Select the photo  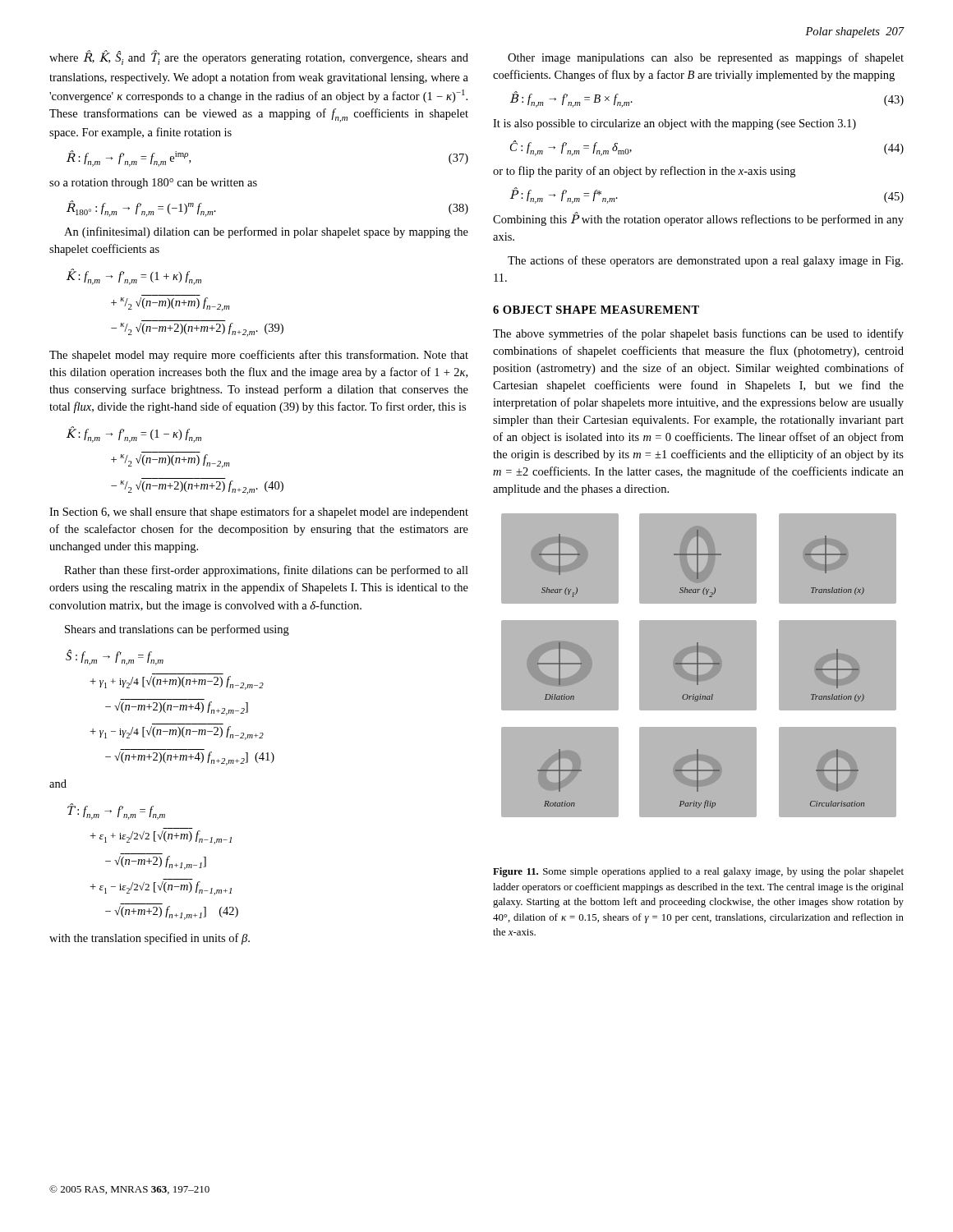(698, 684)
